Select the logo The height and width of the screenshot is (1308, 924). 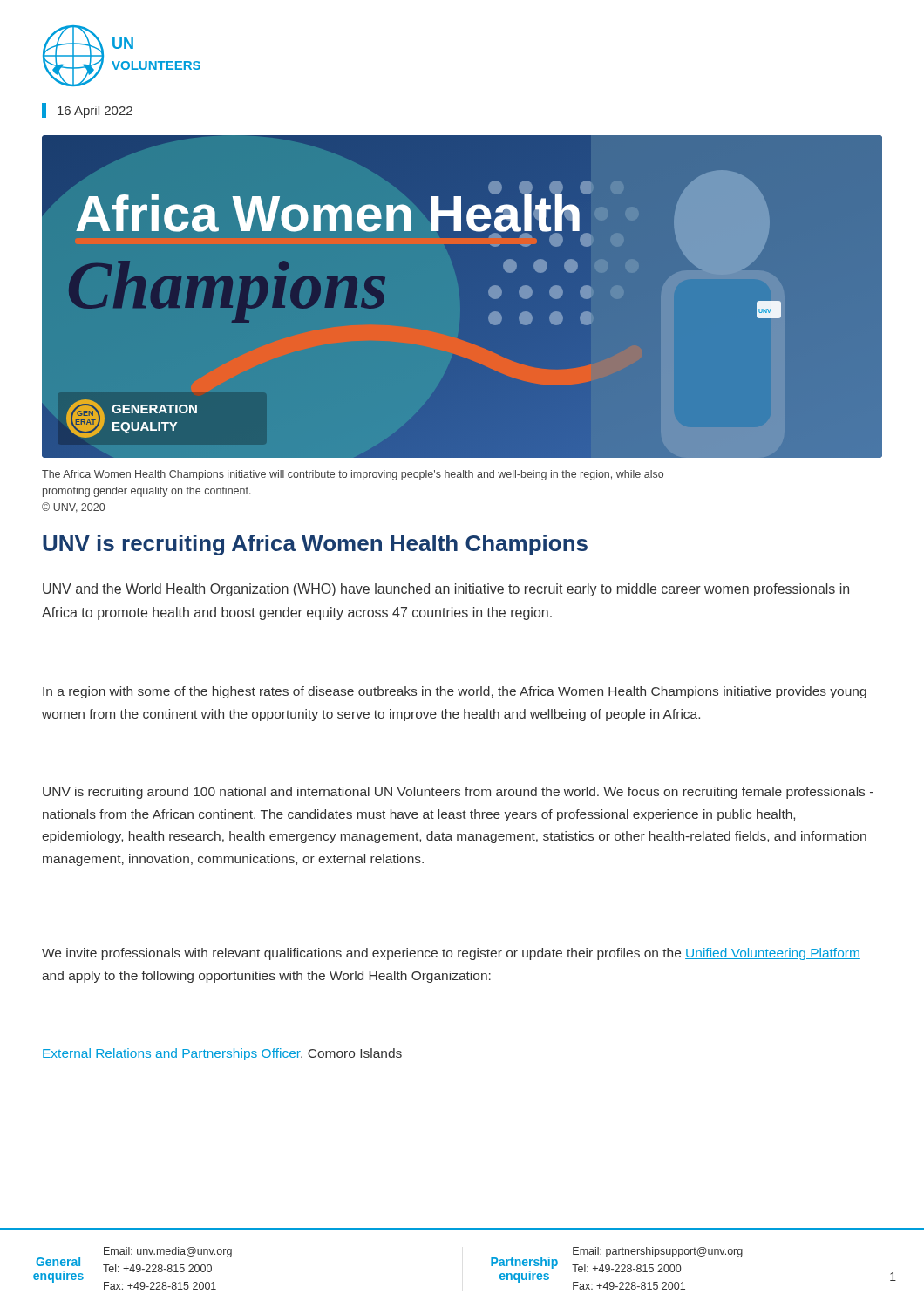pos(129,56)
